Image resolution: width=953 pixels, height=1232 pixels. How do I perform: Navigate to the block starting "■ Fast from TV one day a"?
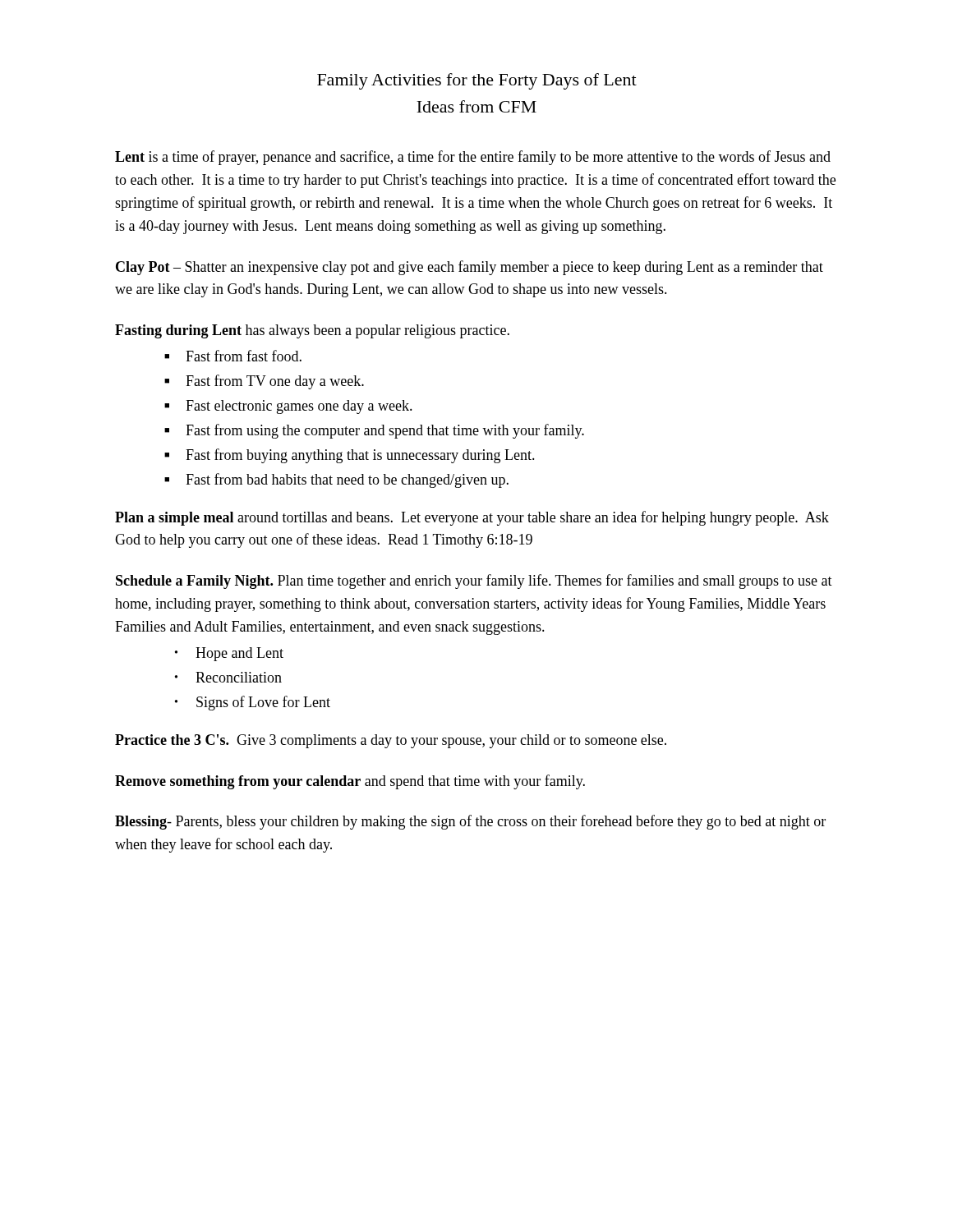[x=264, y=382]
